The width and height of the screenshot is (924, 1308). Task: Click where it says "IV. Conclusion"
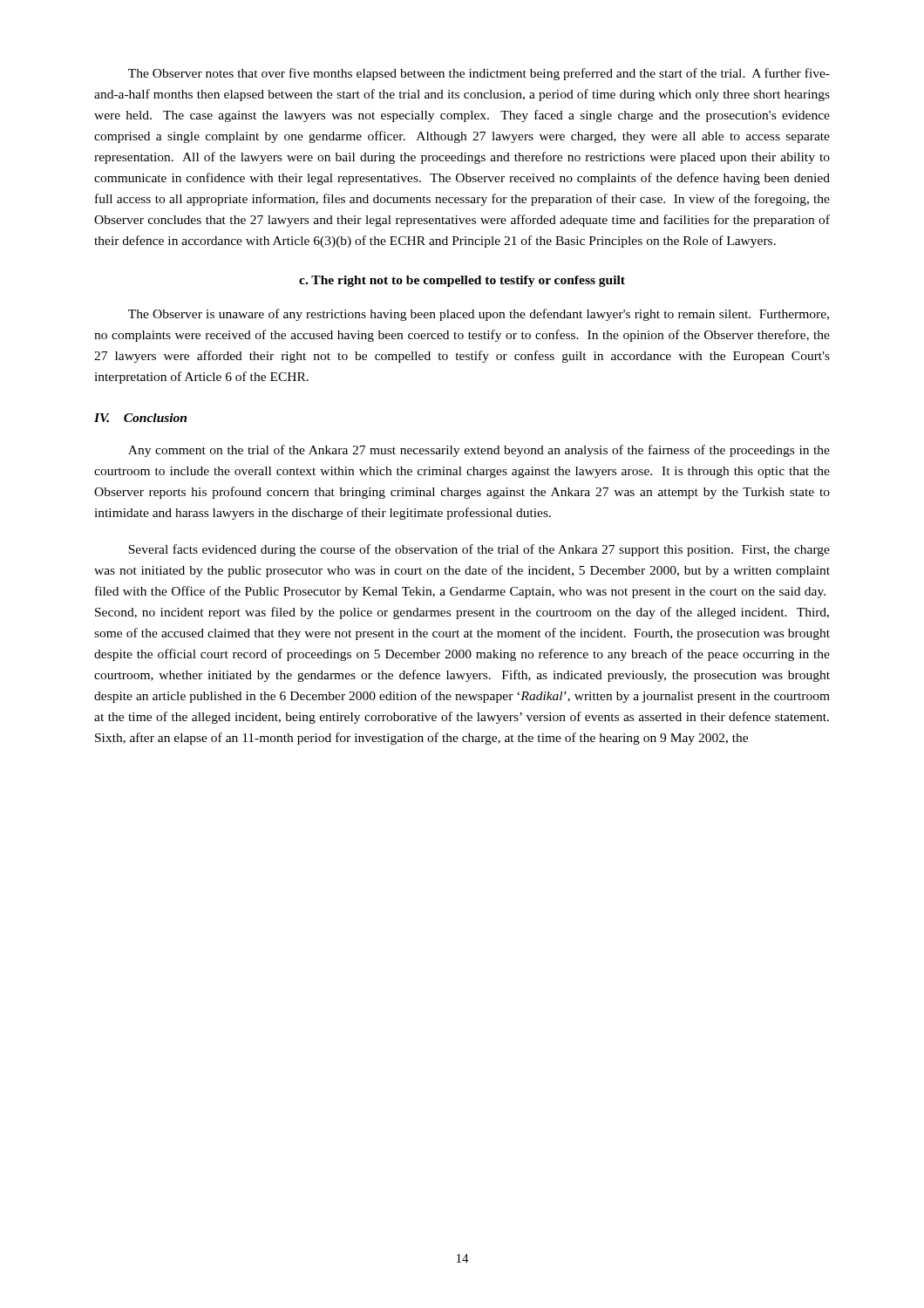[141, 417]
